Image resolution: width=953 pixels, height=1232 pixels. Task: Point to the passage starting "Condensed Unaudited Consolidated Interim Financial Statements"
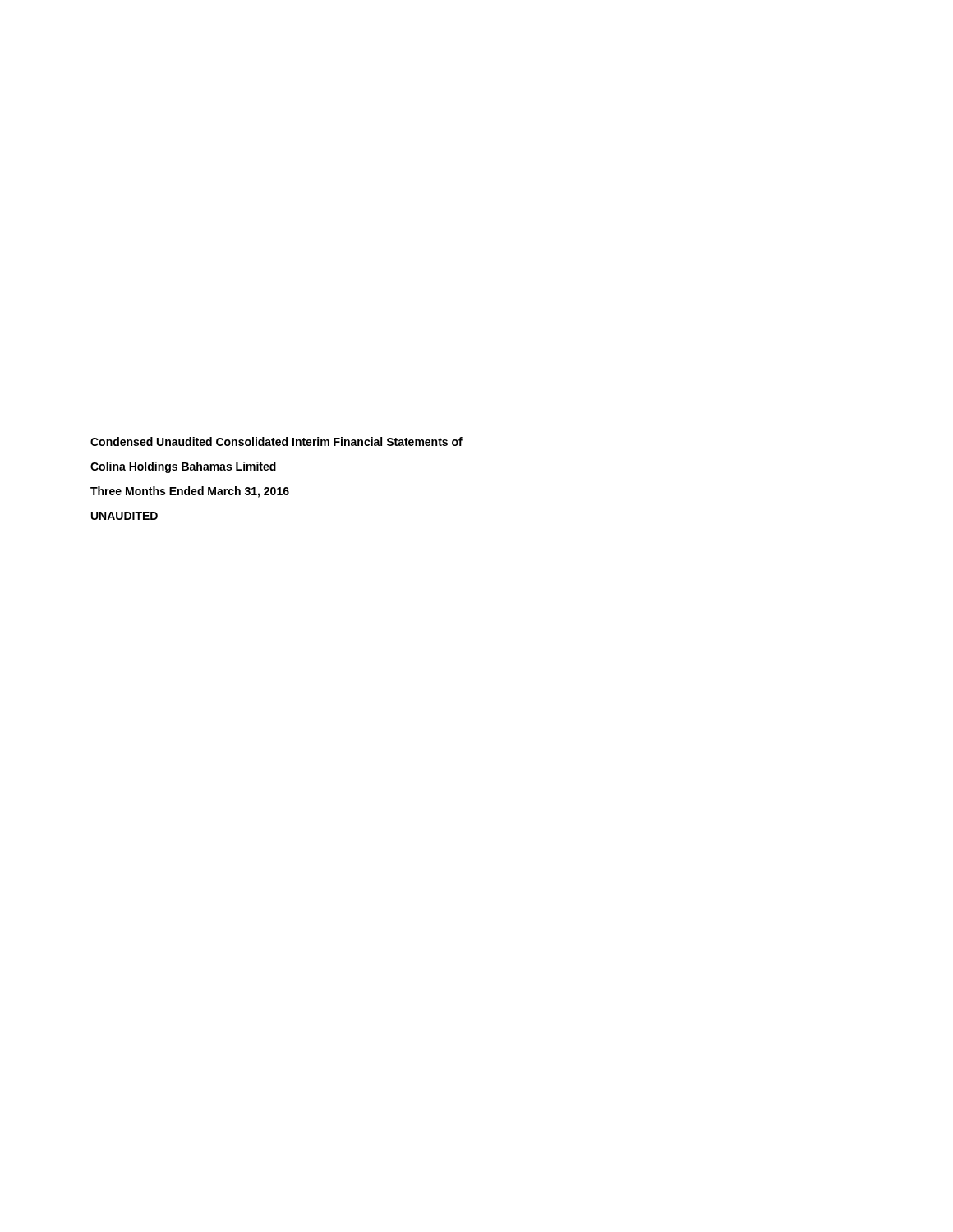[x=276, y=442]
